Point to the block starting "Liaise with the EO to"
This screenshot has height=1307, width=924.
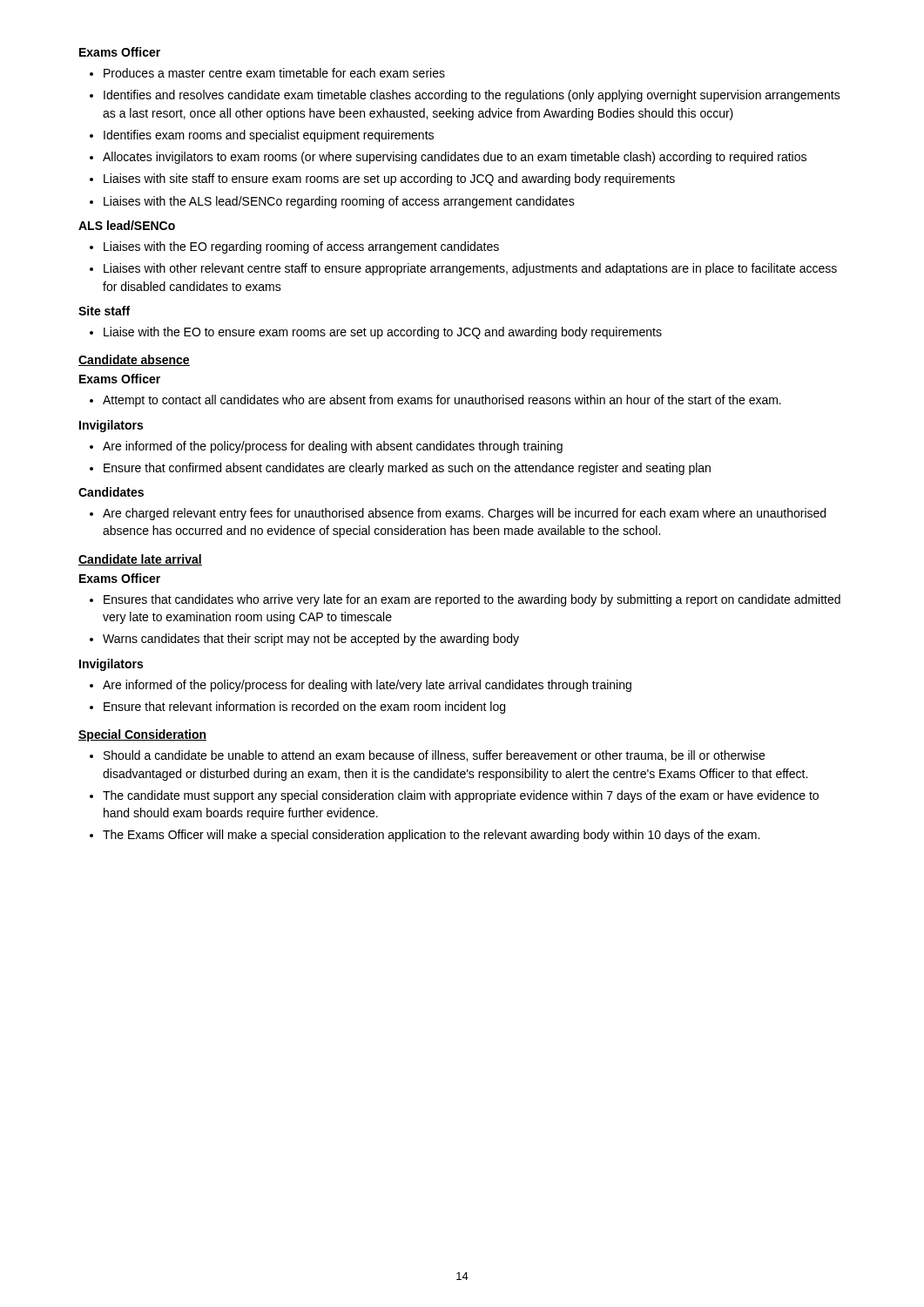point(474,332)
